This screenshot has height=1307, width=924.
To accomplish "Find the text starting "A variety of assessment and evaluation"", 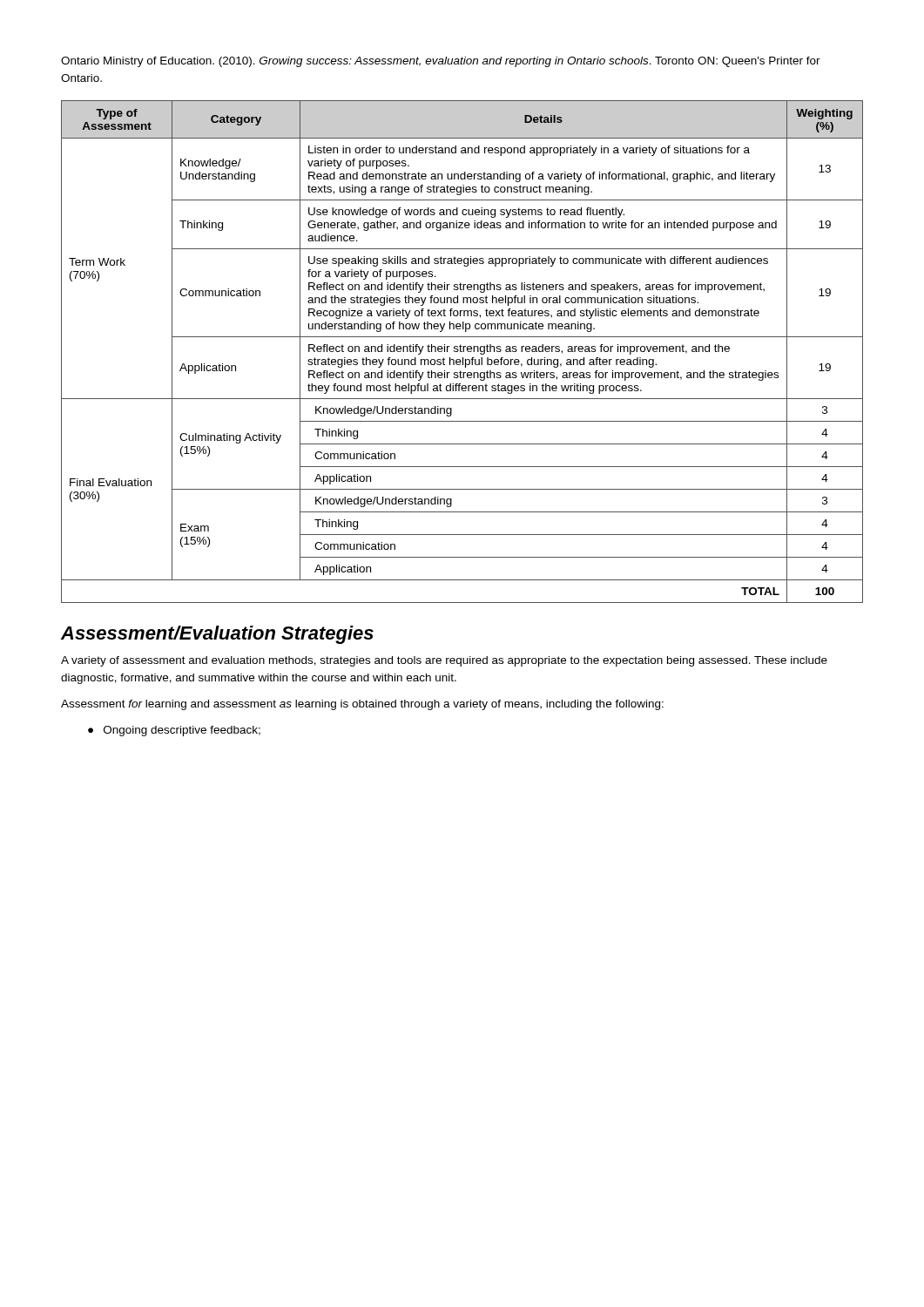I will click(x=444, y=668).
